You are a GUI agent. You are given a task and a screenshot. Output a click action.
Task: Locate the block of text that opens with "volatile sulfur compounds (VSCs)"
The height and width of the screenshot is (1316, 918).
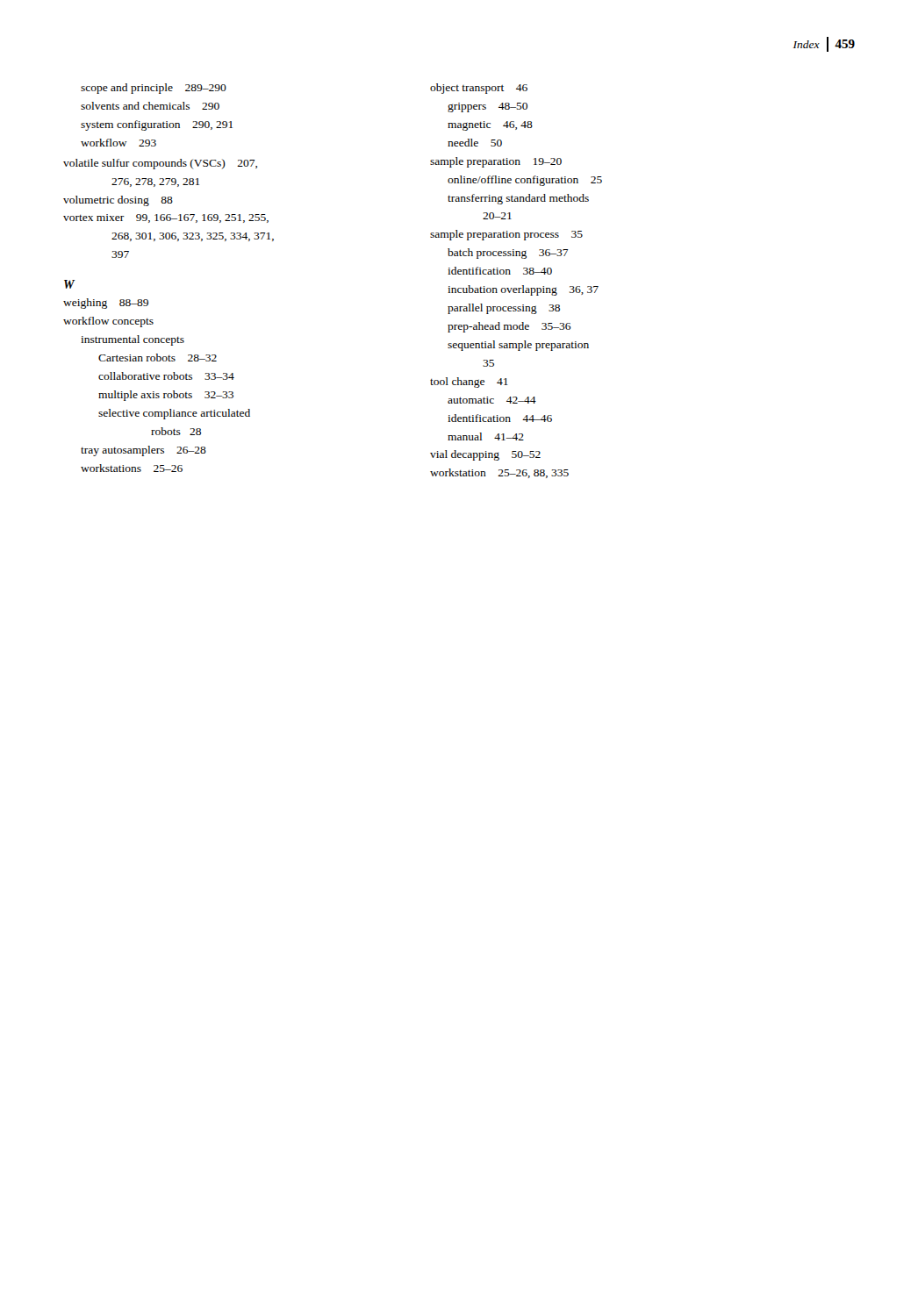tap(226, 172)
